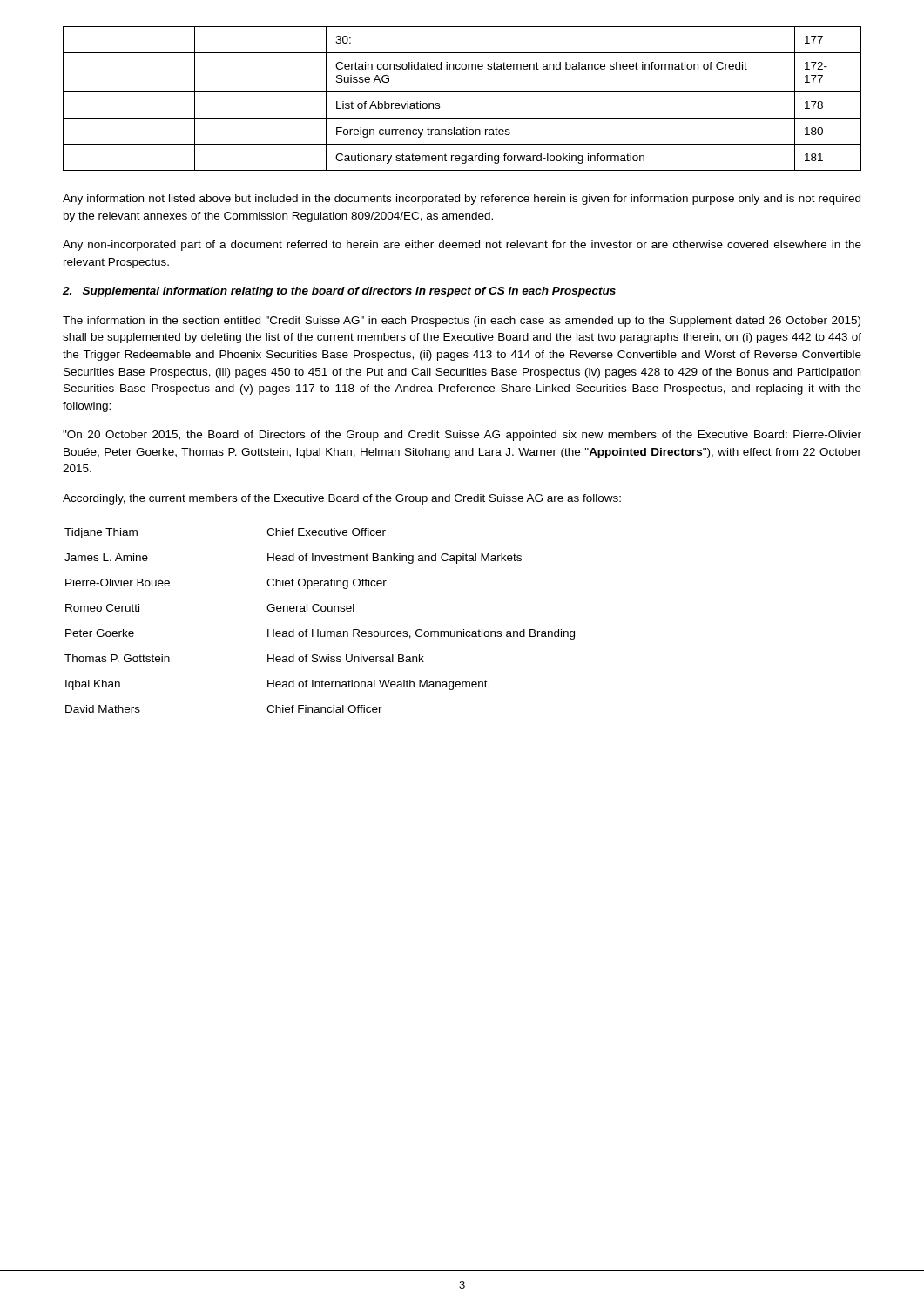Locate the text "Thomas P. Gottstein Head of Swiss Universal Bank"

[x=115, y=659]
